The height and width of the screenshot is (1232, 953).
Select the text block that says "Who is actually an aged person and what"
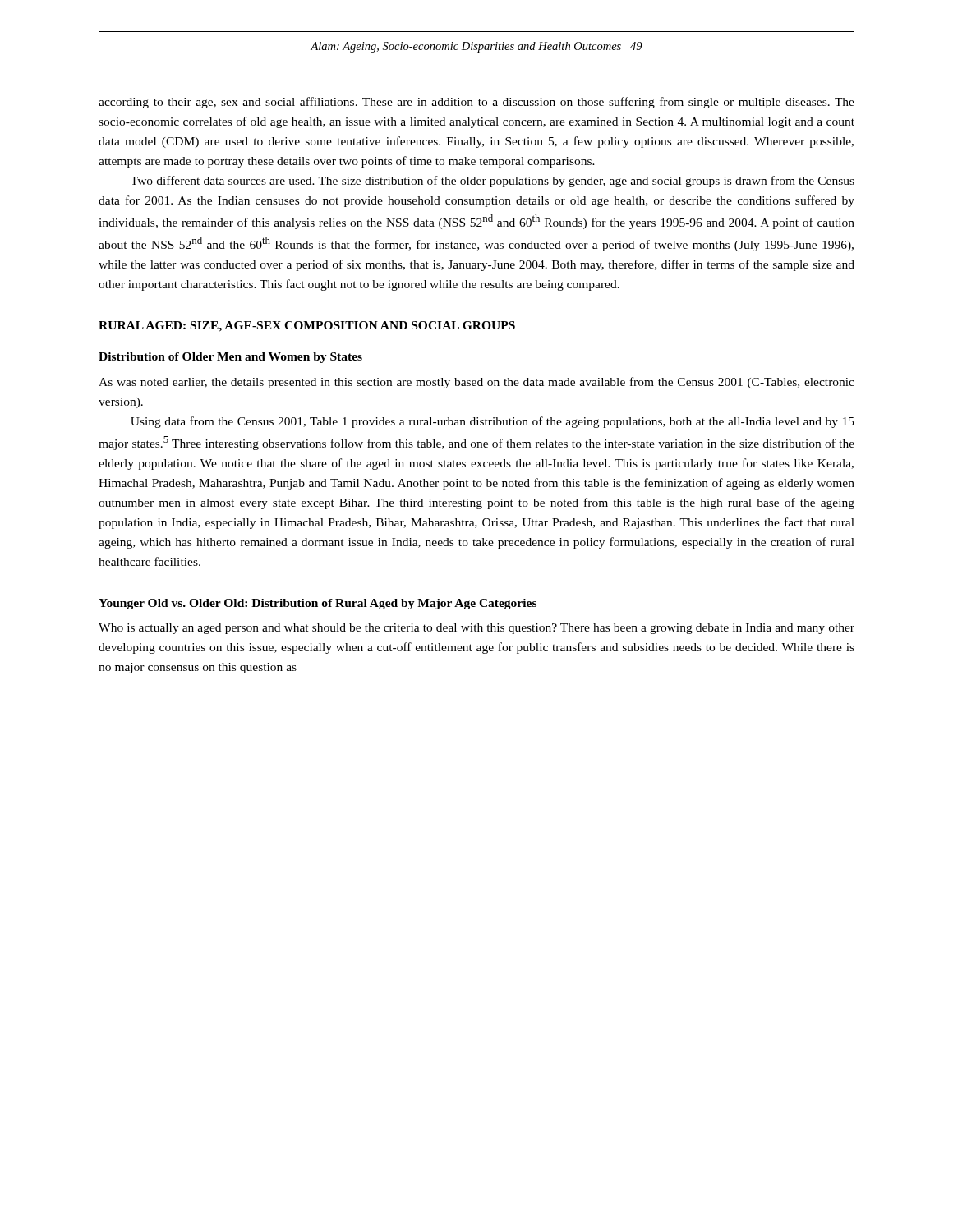pos(476,647)
